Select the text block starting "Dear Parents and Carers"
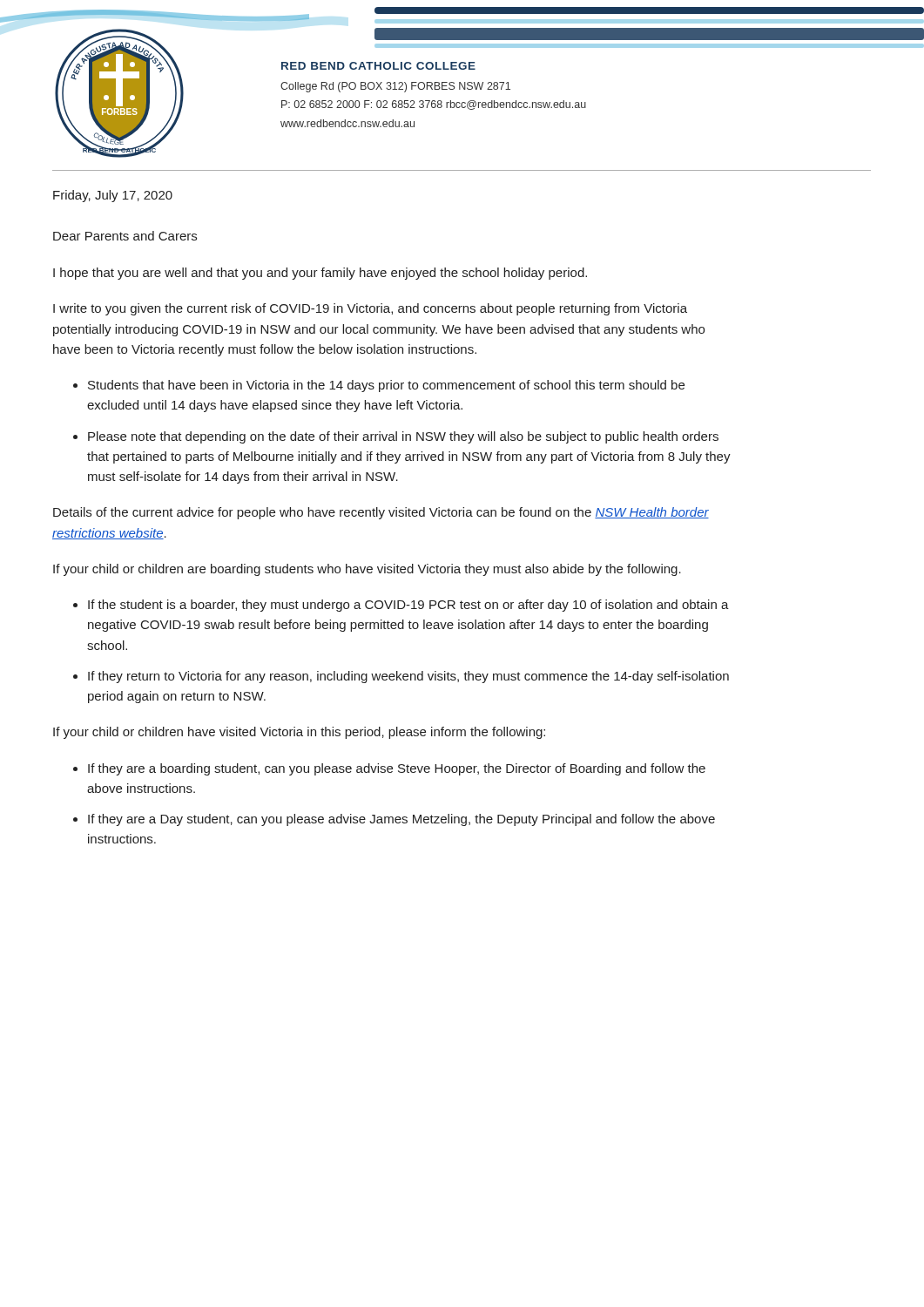 [x=125, y=236]
